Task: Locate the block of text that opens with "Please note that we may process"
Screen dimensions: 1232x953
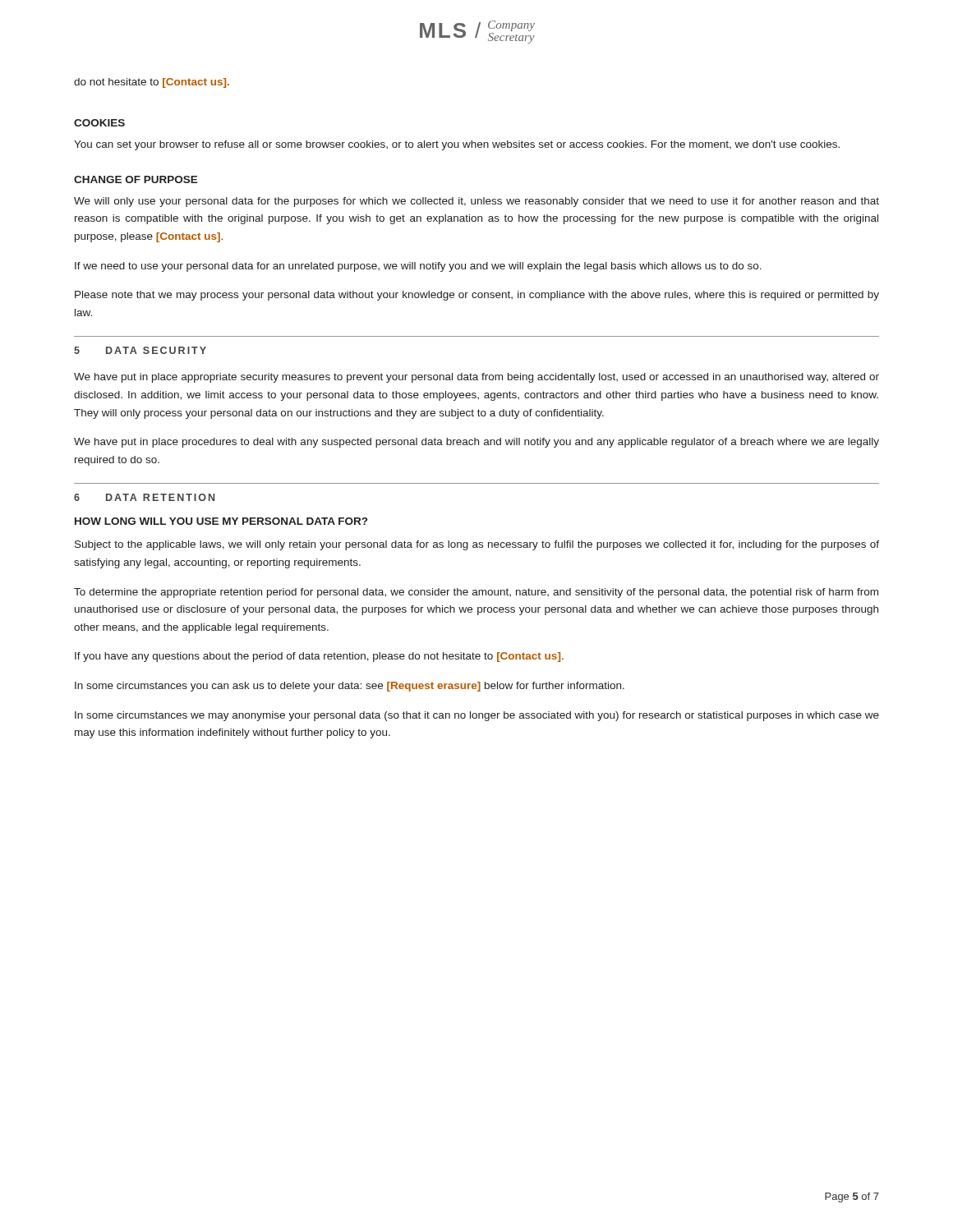Action: [x=476, y=303]
